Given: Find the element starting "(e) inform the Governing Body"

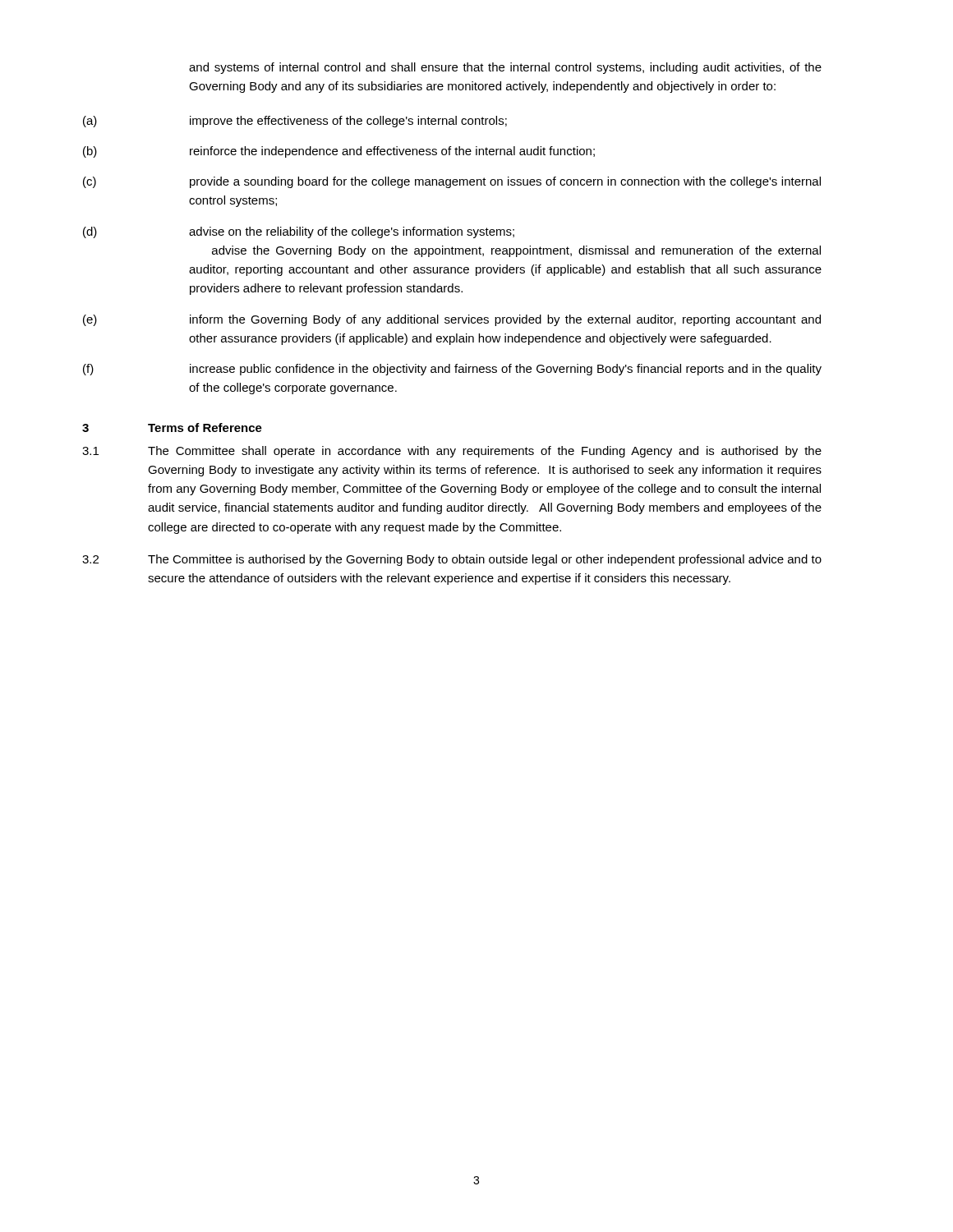Looking at the screenshot, I should click(452, 328).
